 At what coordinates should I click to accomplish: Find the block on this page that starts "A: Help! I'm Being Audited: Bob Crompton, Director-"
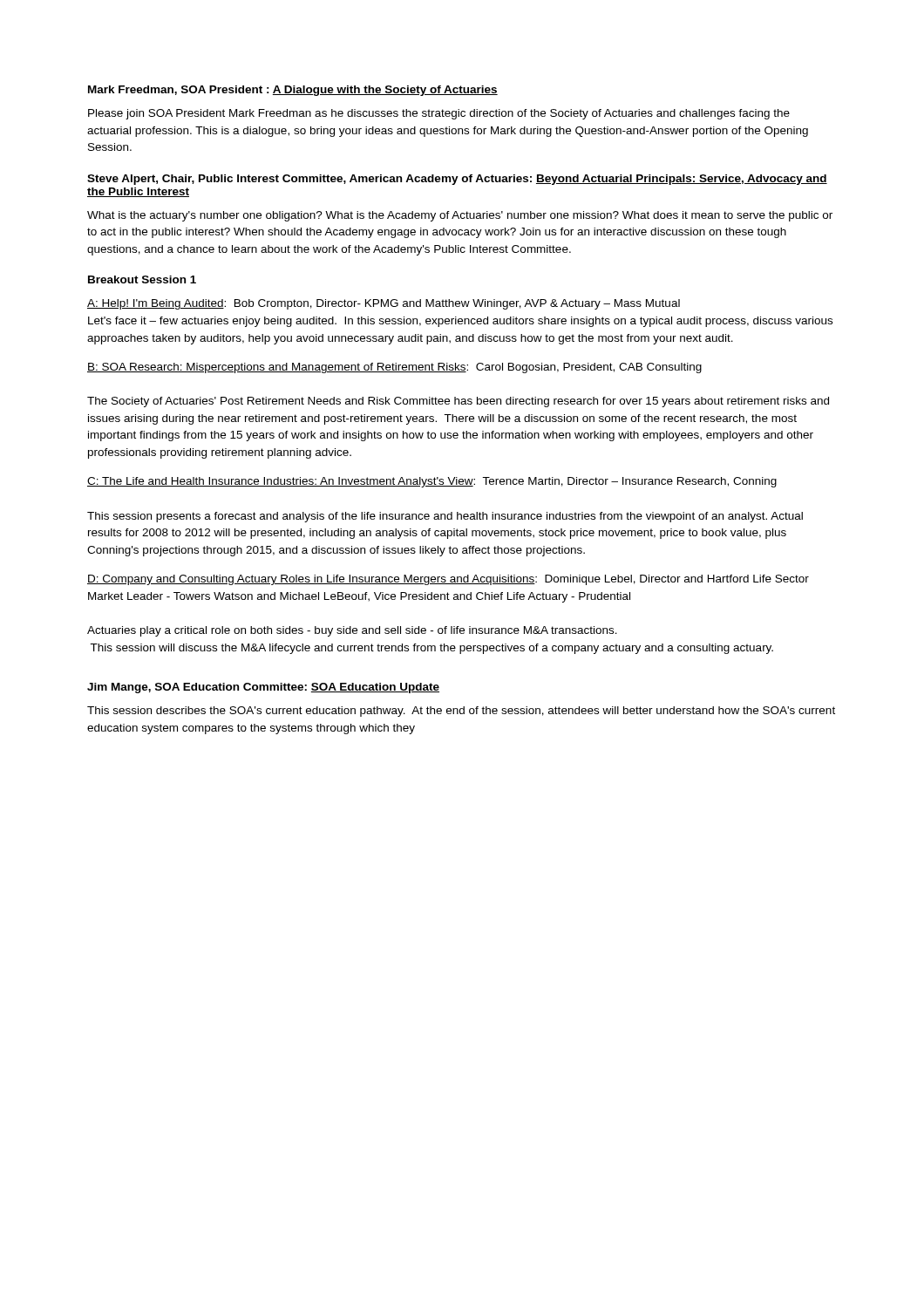coord(460,320)
